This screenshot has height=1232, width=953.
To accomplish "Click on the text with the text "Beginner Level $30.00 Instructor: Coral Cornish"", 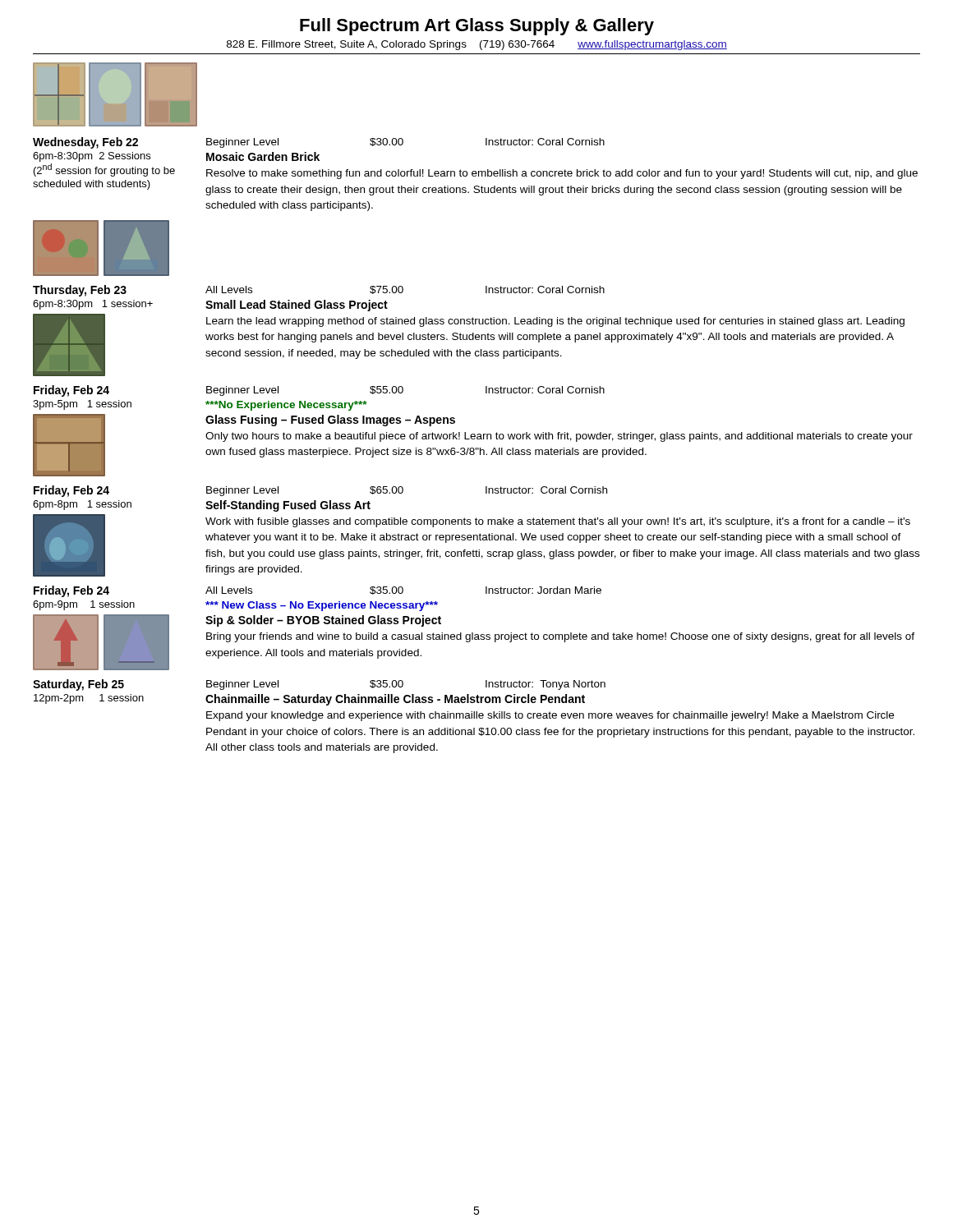I will click(x=563, y=142).
